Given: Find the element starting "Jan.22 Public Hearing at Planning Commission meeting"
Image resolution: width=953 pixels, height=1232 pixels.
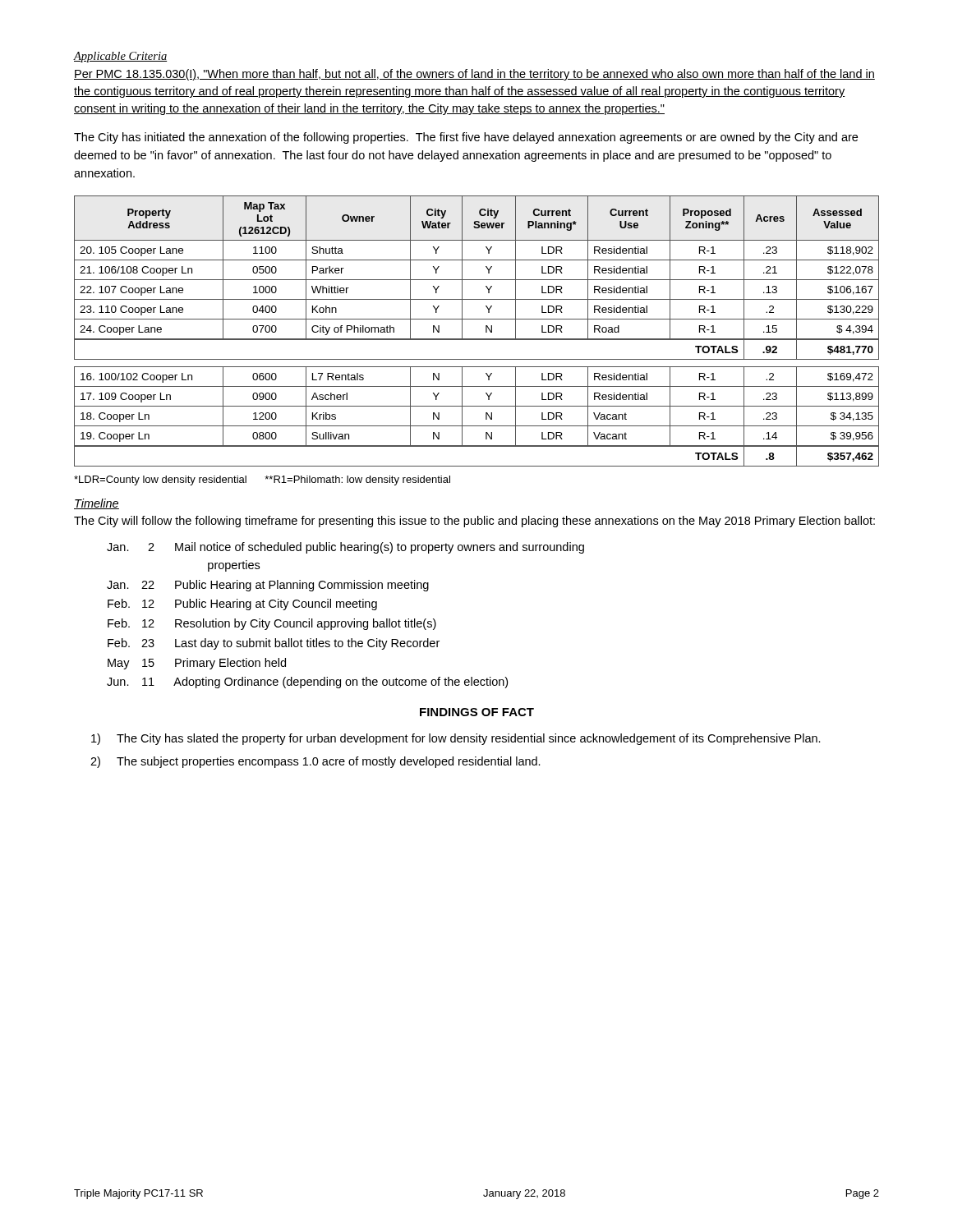Looking at the screenshot, I should (x=268, y=586).
